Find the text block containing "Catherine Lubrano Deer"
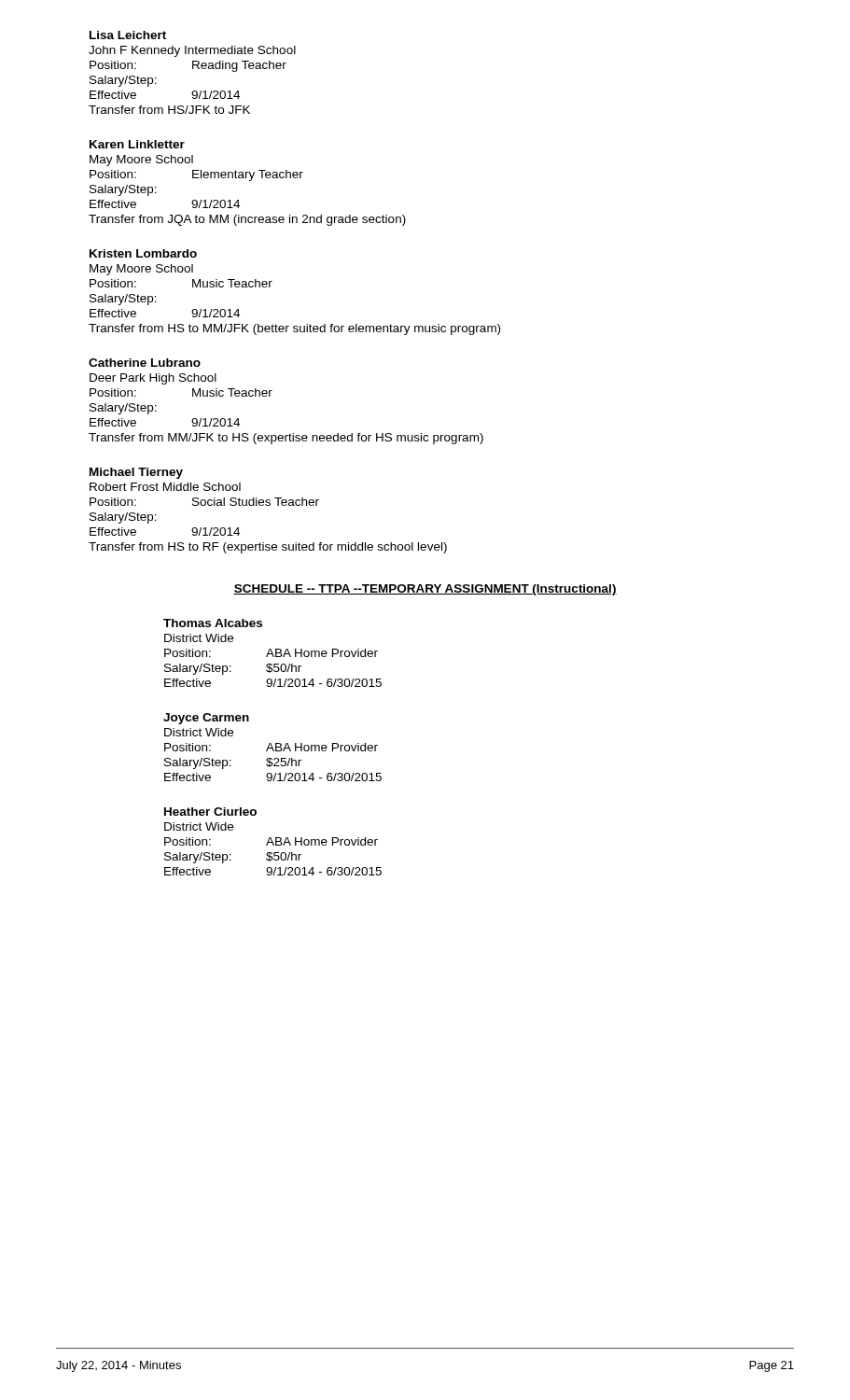This screenshot has height=1400, width=850. 145,363
